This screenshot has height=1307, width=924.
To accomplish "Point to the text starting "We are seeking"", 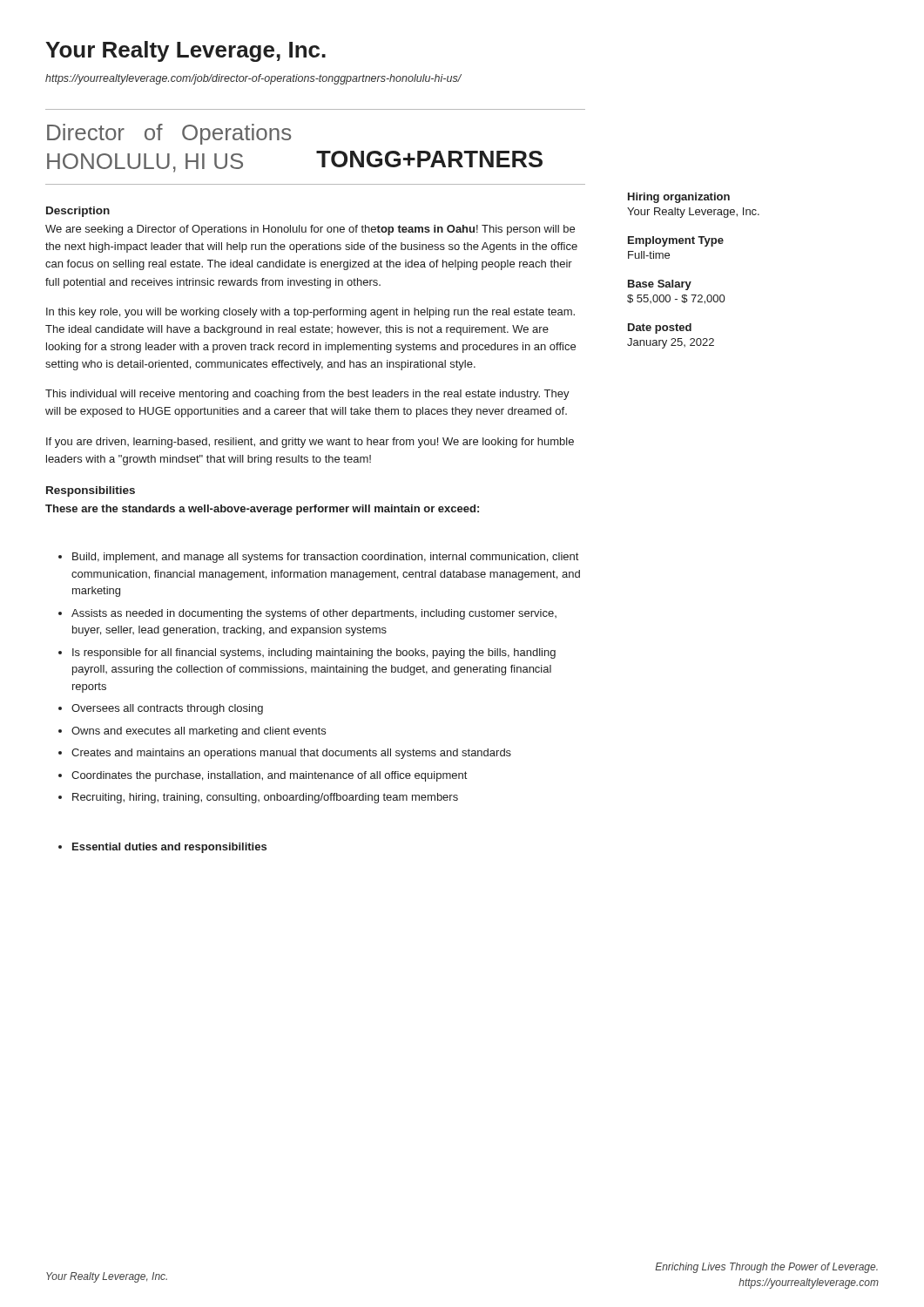I will 311,255.
